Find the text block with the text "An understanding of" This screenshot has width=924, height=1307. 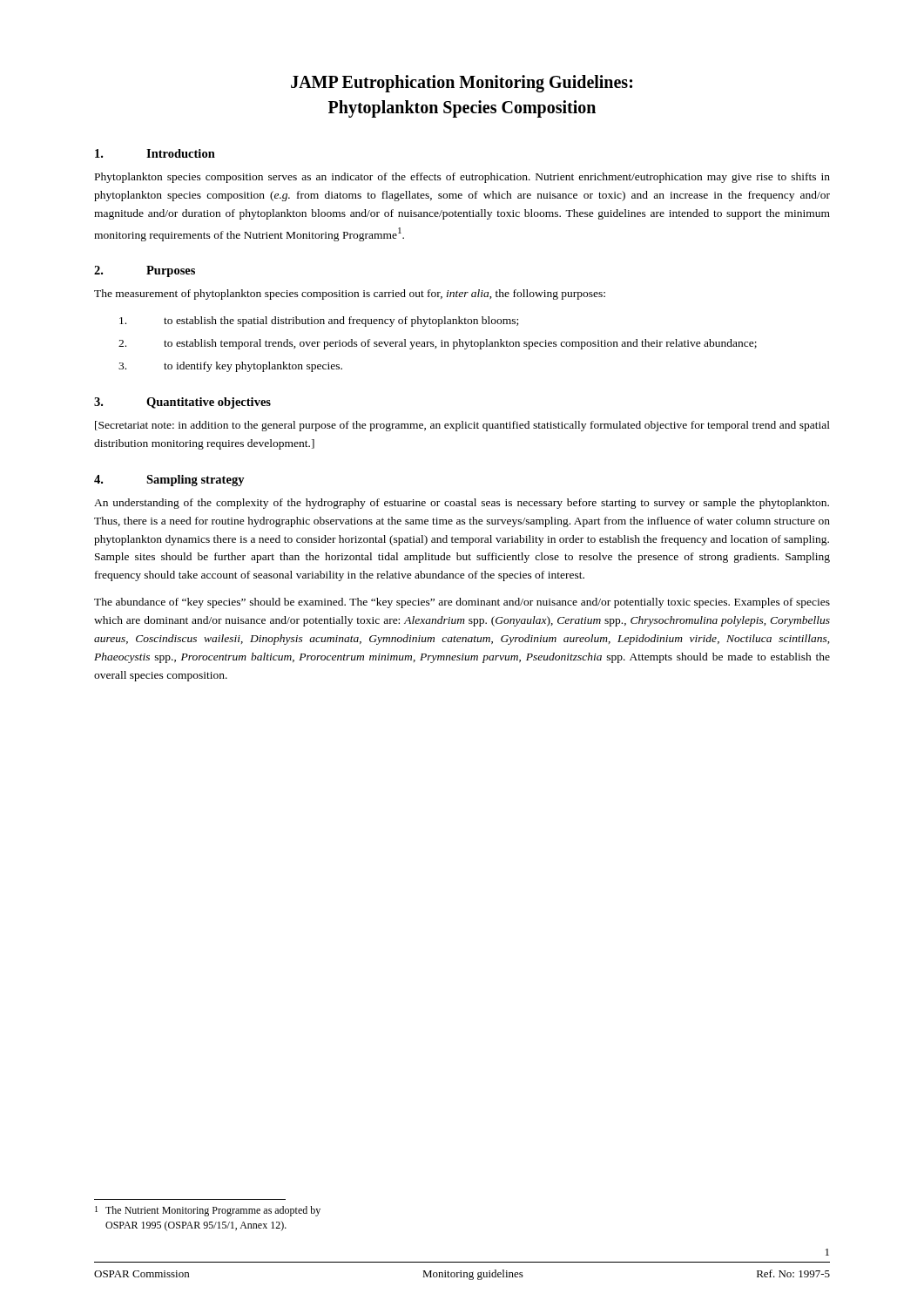tap(462, 538)
